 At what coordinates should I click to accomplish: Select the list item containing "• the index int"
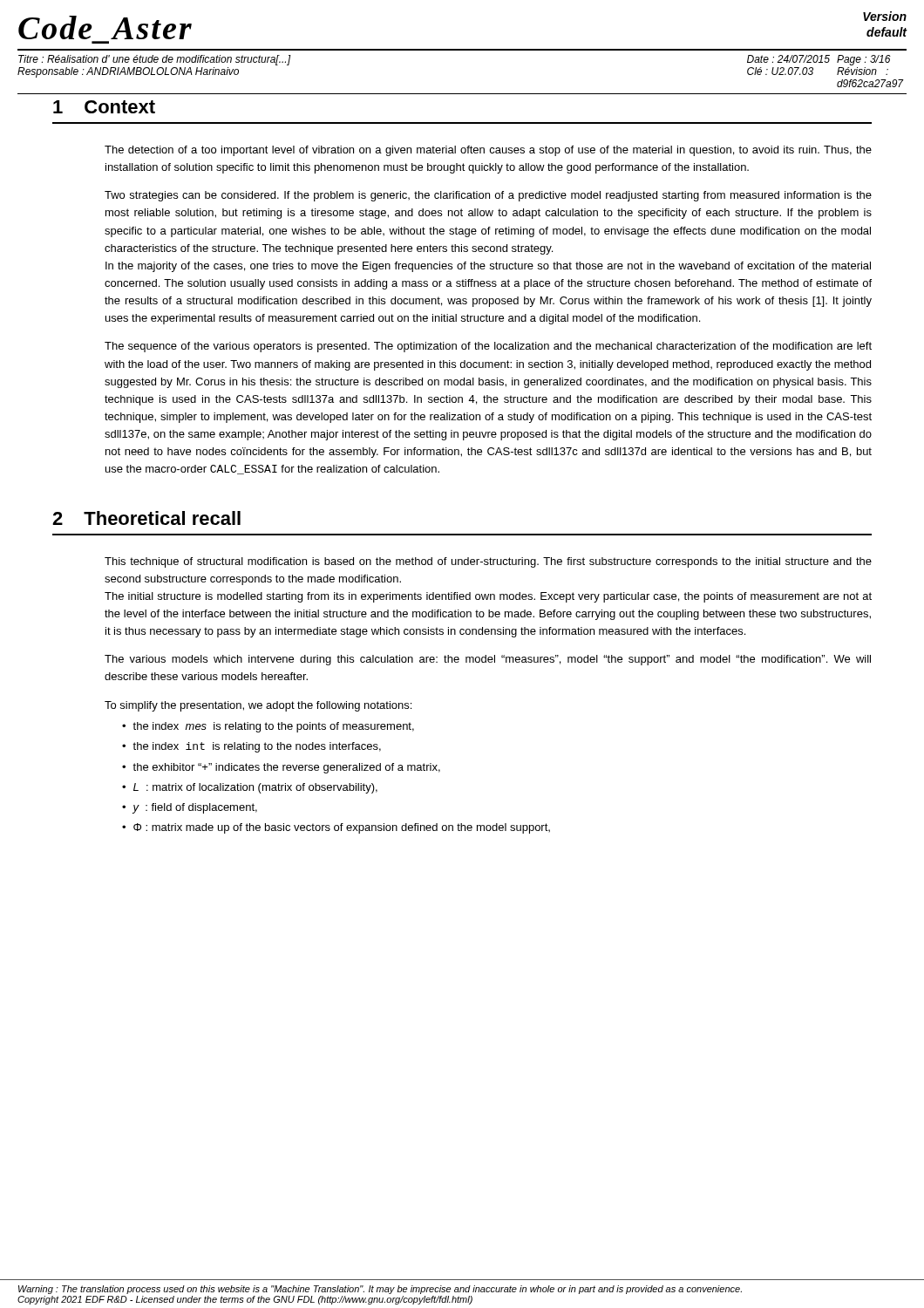pyautogui.click(x=252, y=747)
